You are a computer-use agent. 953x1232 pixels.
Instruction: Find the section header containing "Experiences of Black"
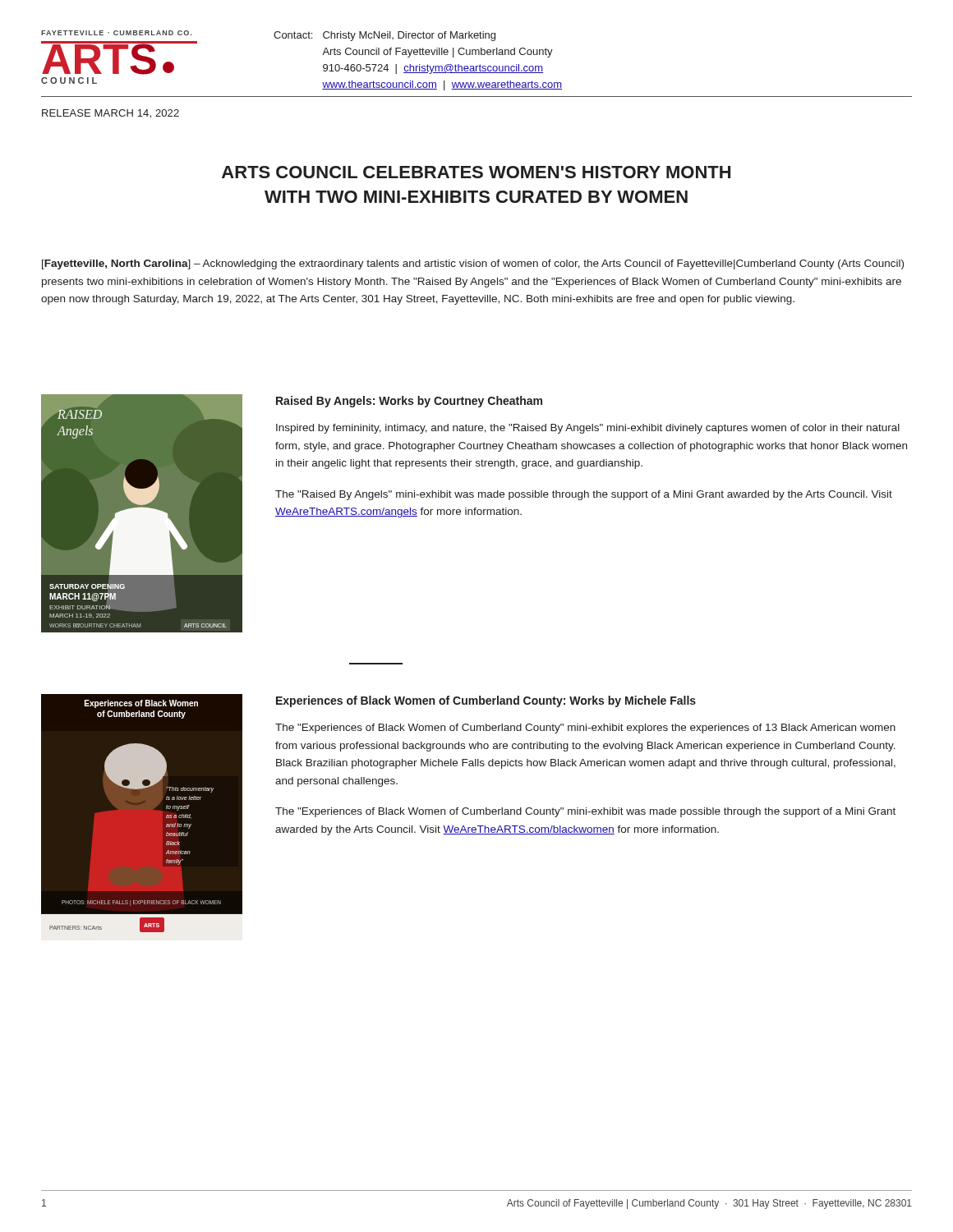[486, 701]
